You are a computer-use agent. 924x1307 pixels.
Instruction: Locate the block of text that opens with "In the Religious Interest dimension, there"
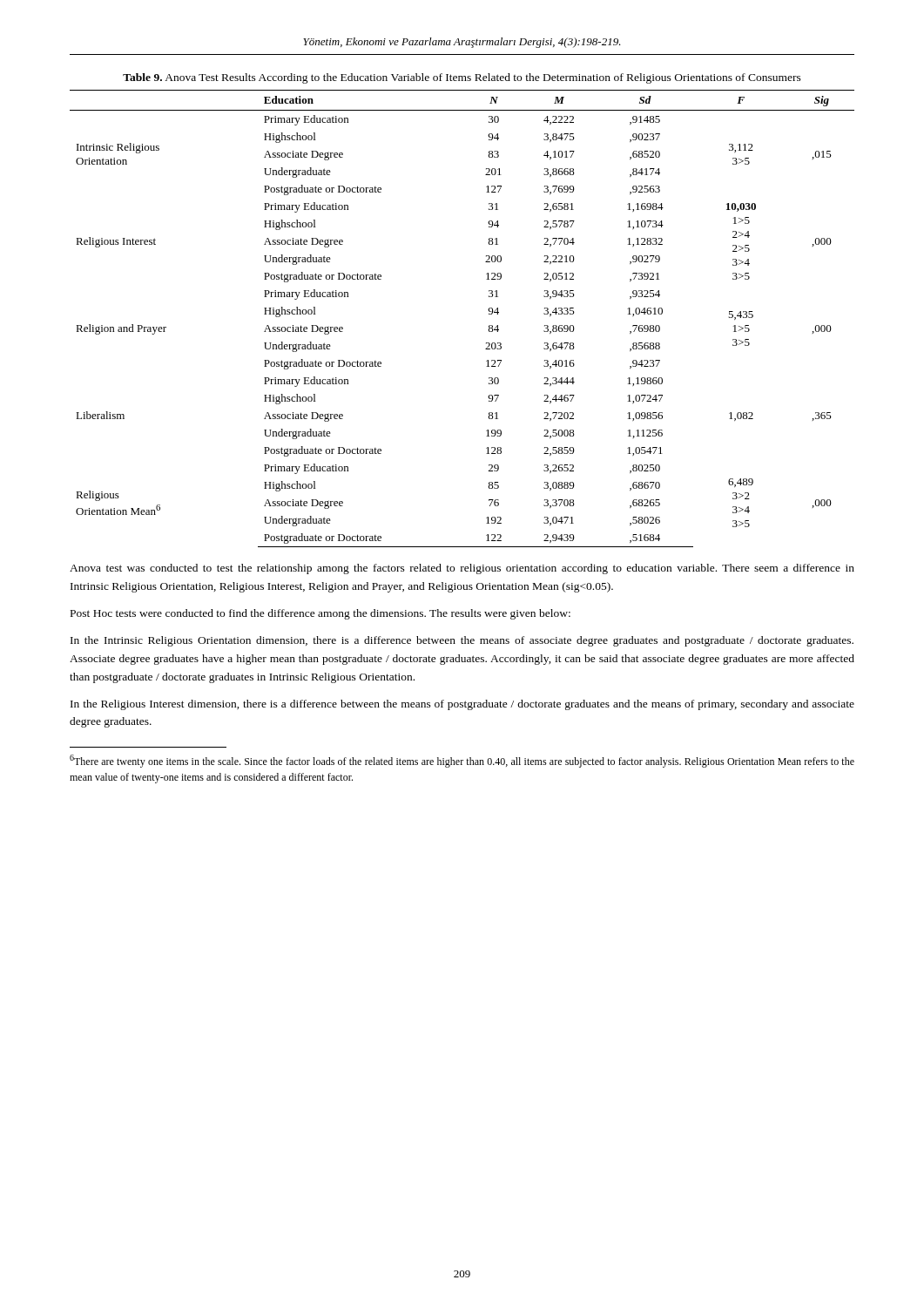click(462, 712)
